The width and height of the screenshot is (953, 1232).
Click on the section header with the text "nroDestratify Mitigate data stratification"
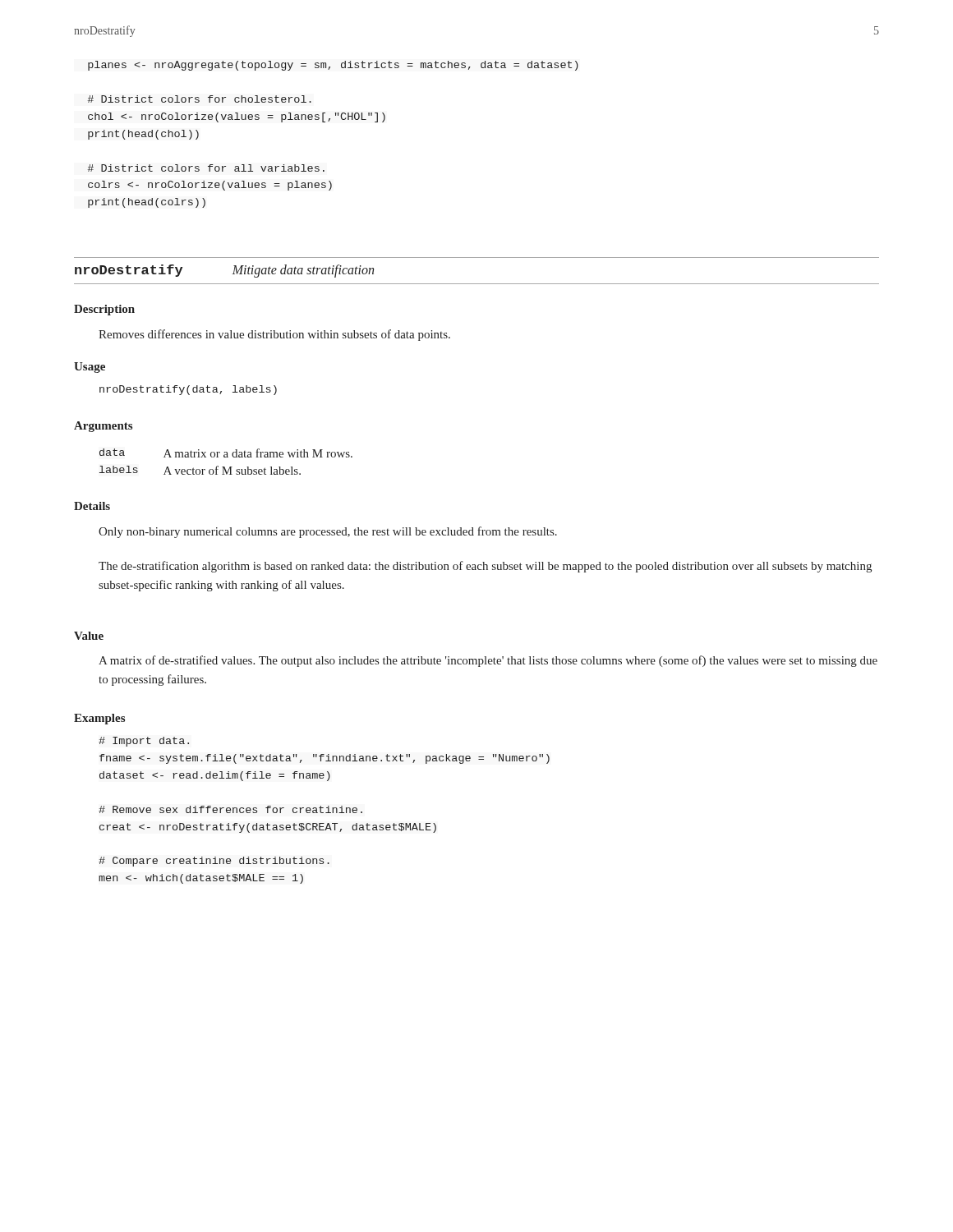click(128, 271)
